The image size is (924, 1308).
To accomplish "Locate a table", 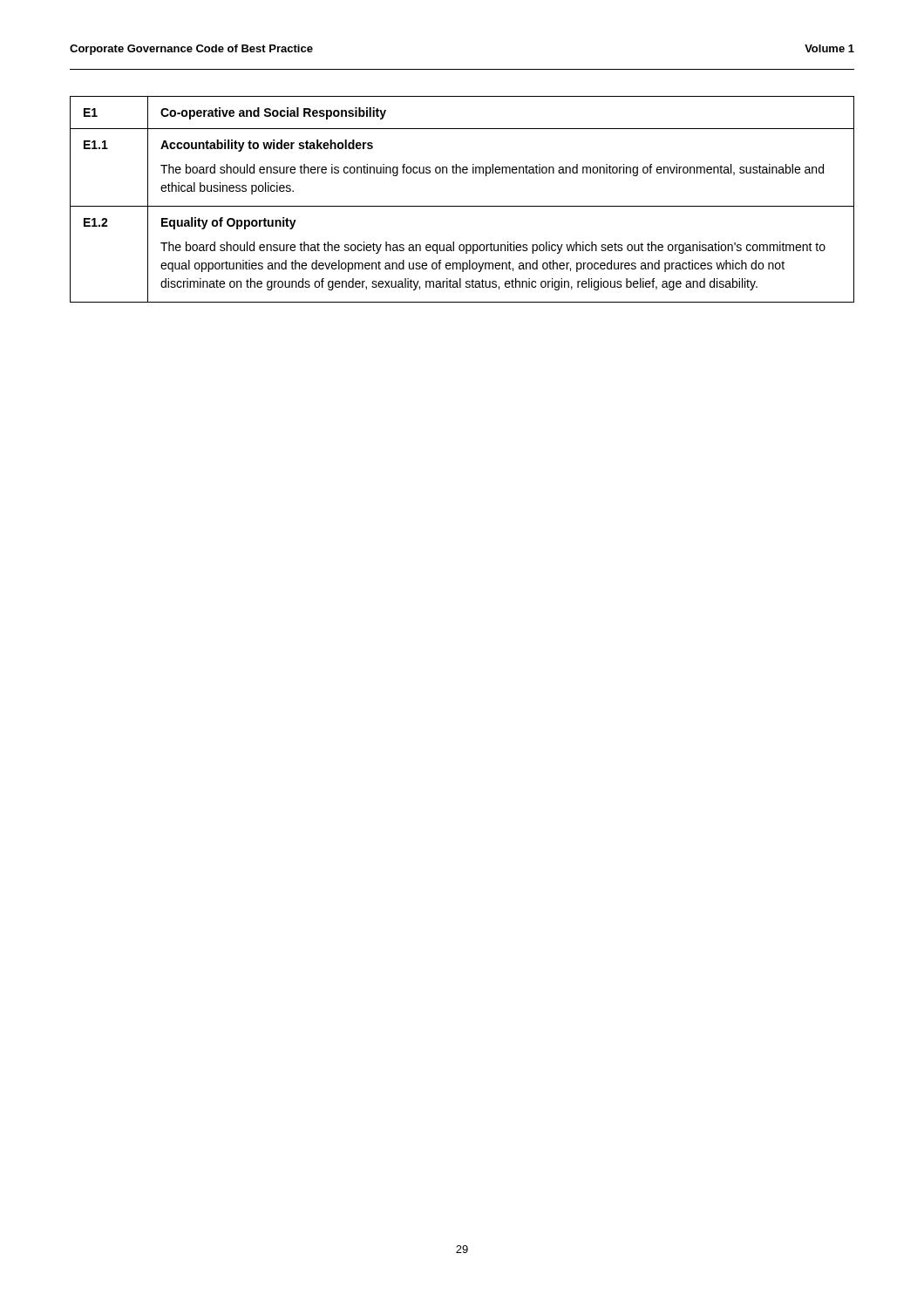I will tap(462, 199).
